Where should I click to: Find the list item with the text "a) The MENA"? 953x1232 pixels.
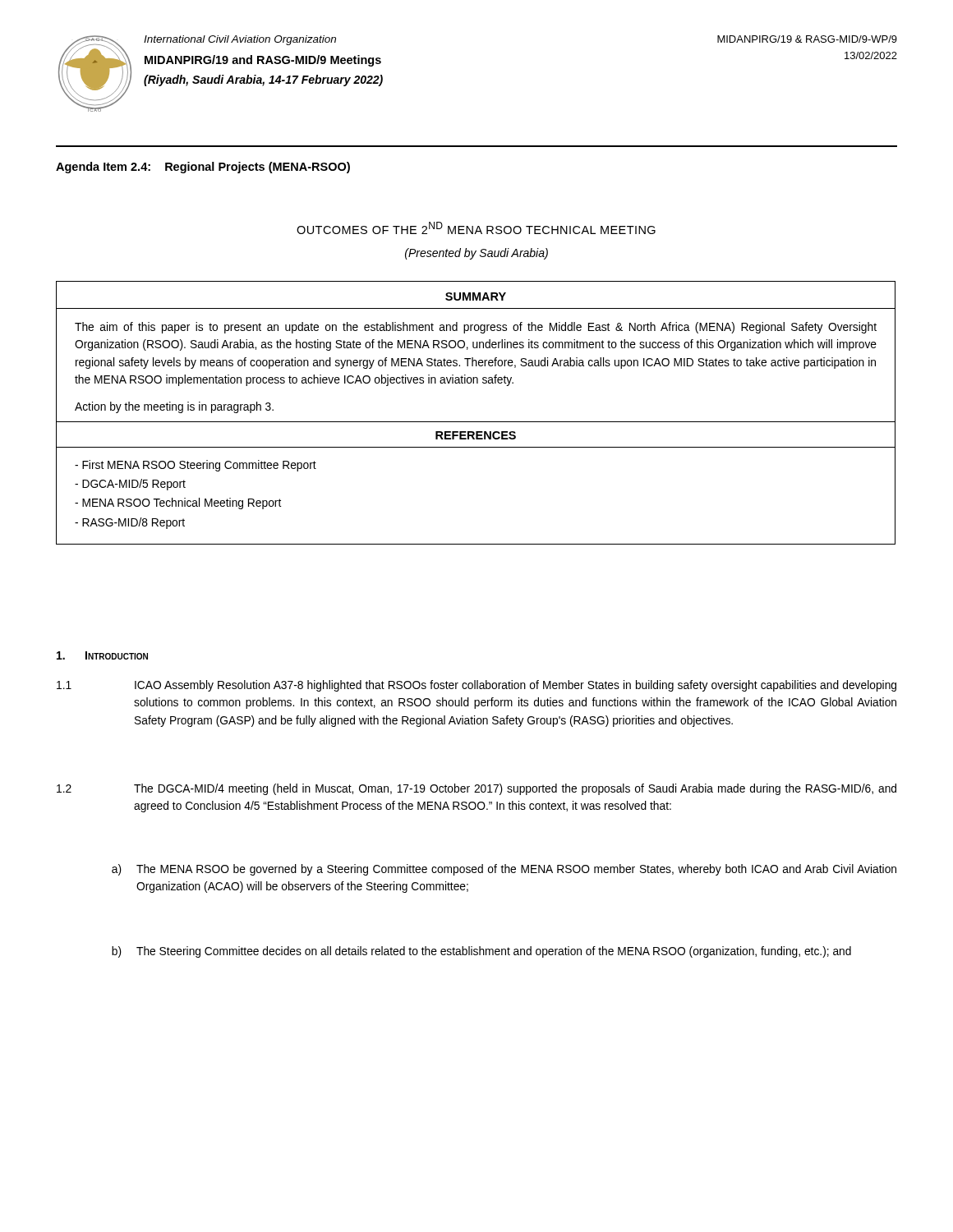[476, 878]
